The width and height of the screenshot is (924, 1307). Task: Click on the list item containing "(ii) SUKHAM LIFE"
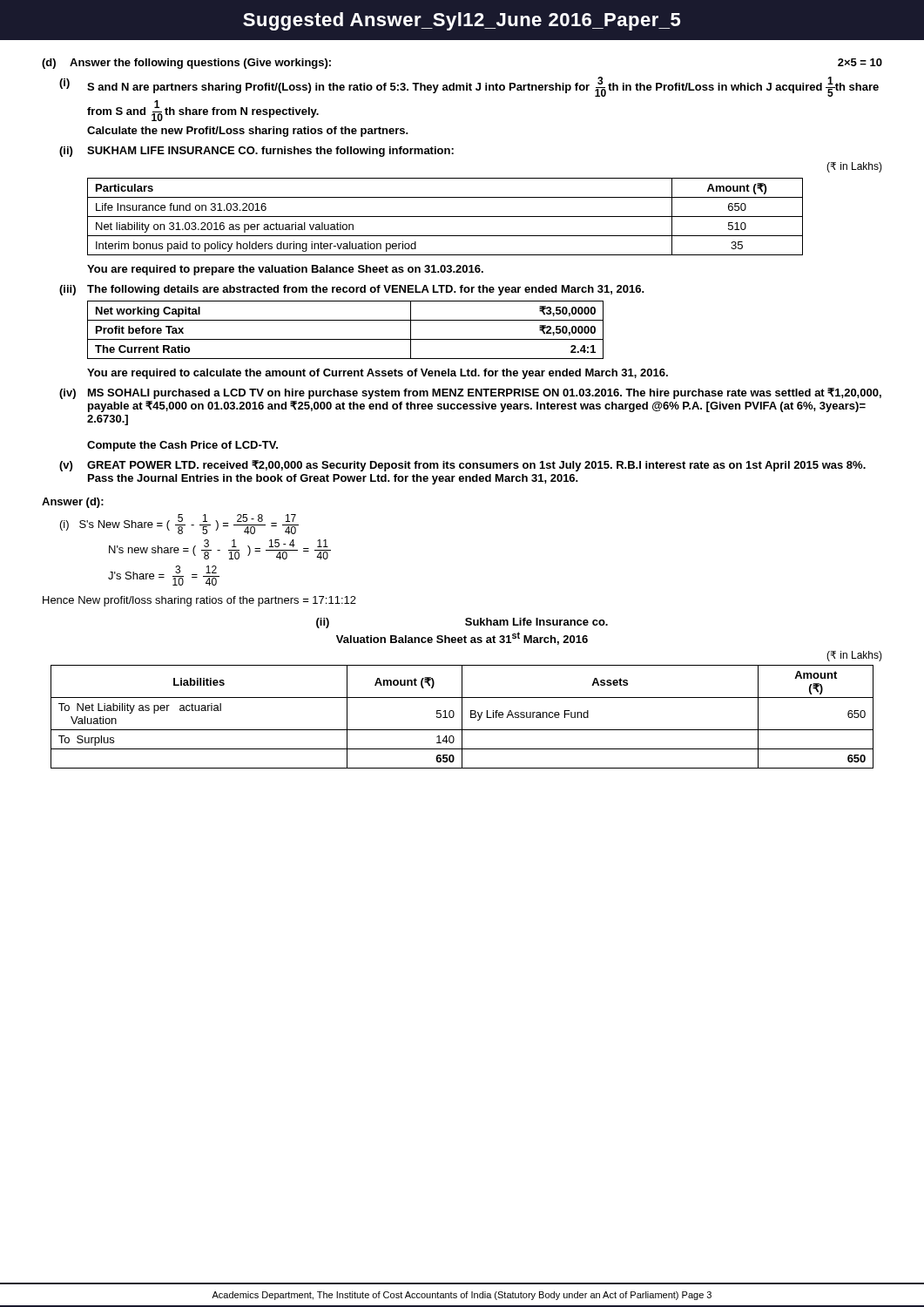256,152
